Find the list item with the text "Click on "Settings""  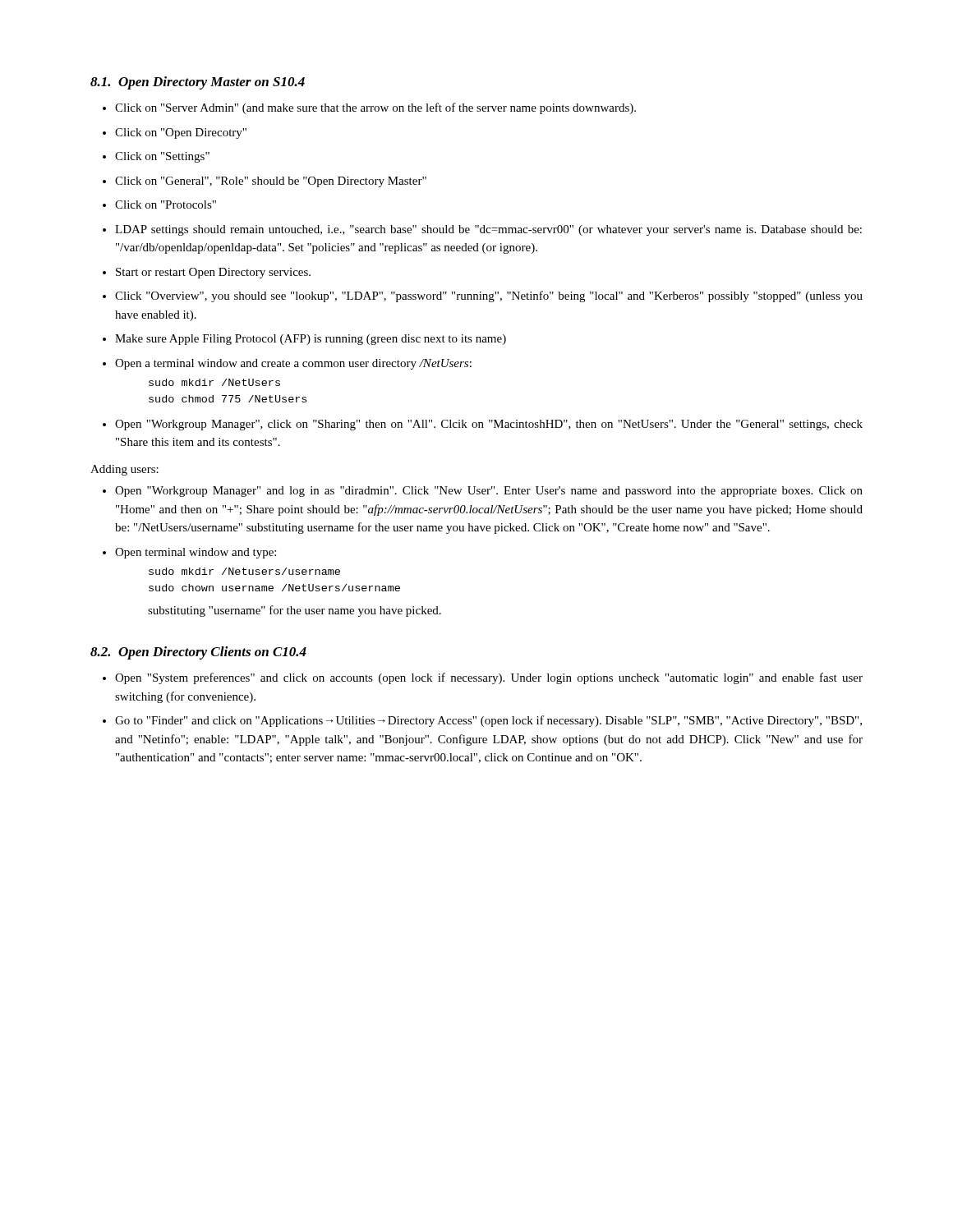162,157
